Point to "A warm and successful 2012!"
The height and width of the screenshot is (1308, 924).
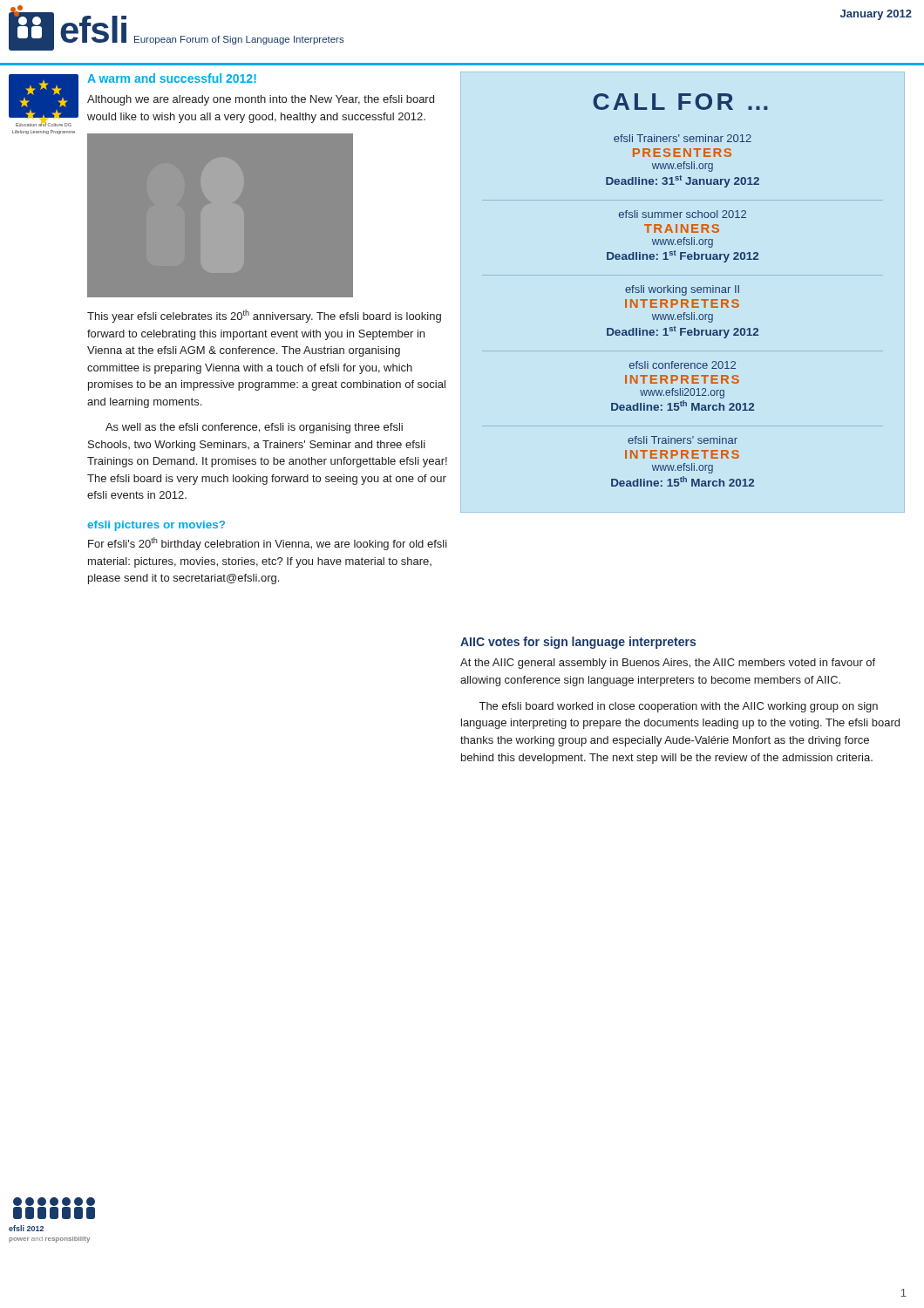coord(172,78)
